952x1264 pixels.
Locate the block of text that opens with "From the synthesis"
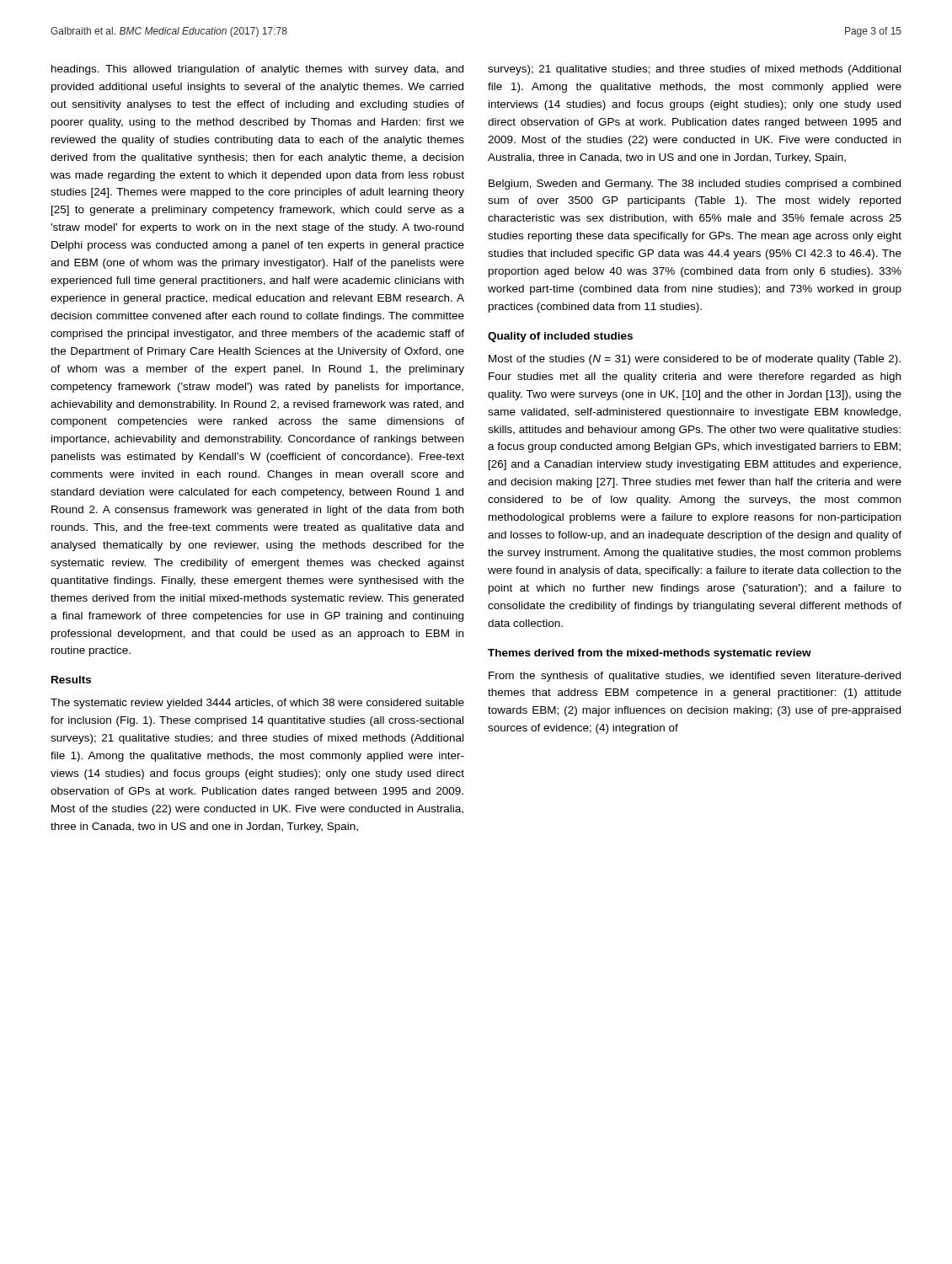point(695,702)
